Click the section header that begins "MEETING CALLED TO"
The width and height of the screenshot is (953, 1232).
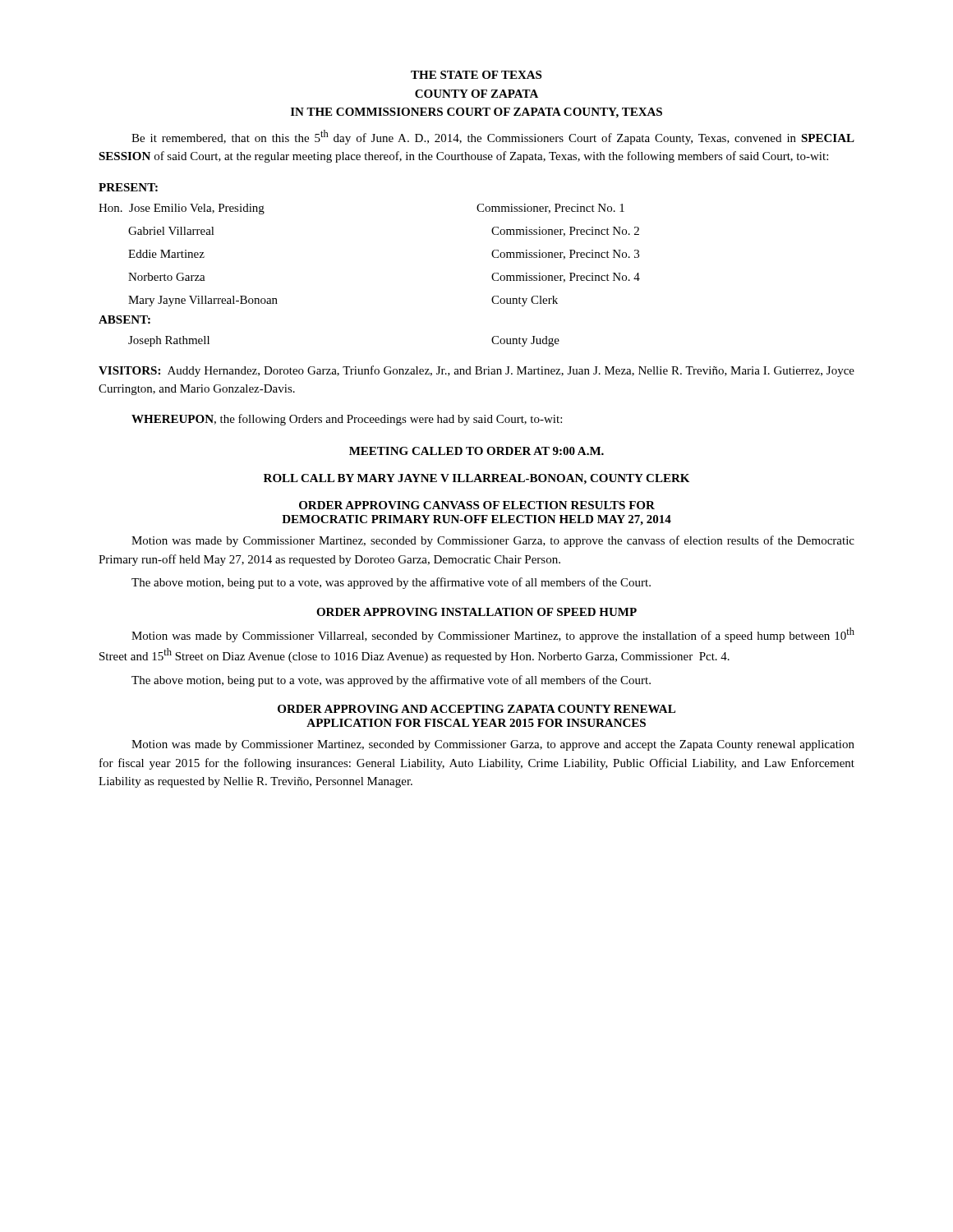point(476,451)
